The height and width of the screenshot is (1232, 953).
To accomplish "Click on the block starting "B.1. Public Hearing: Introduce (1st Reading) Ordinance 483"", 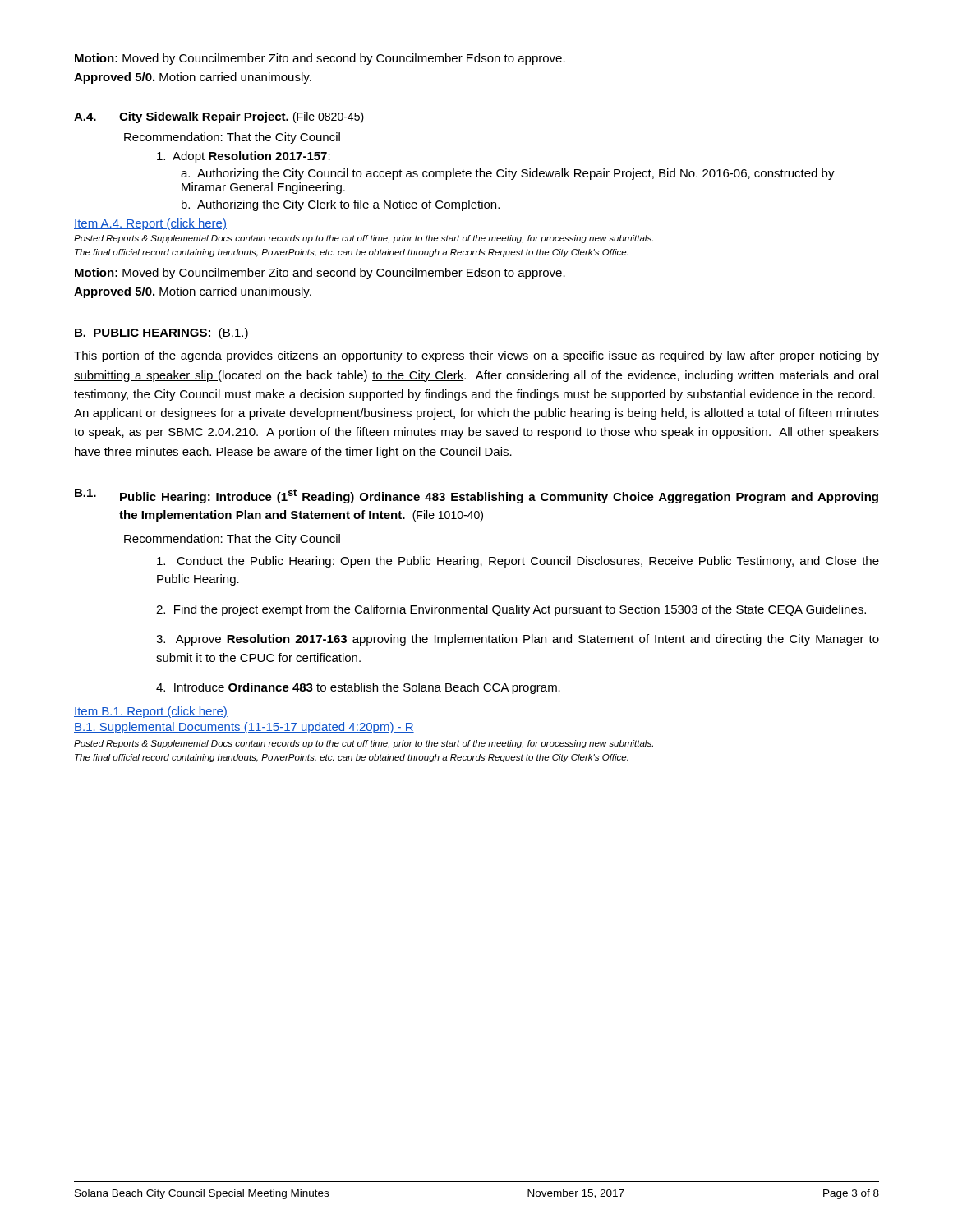I will pos(476,505).
